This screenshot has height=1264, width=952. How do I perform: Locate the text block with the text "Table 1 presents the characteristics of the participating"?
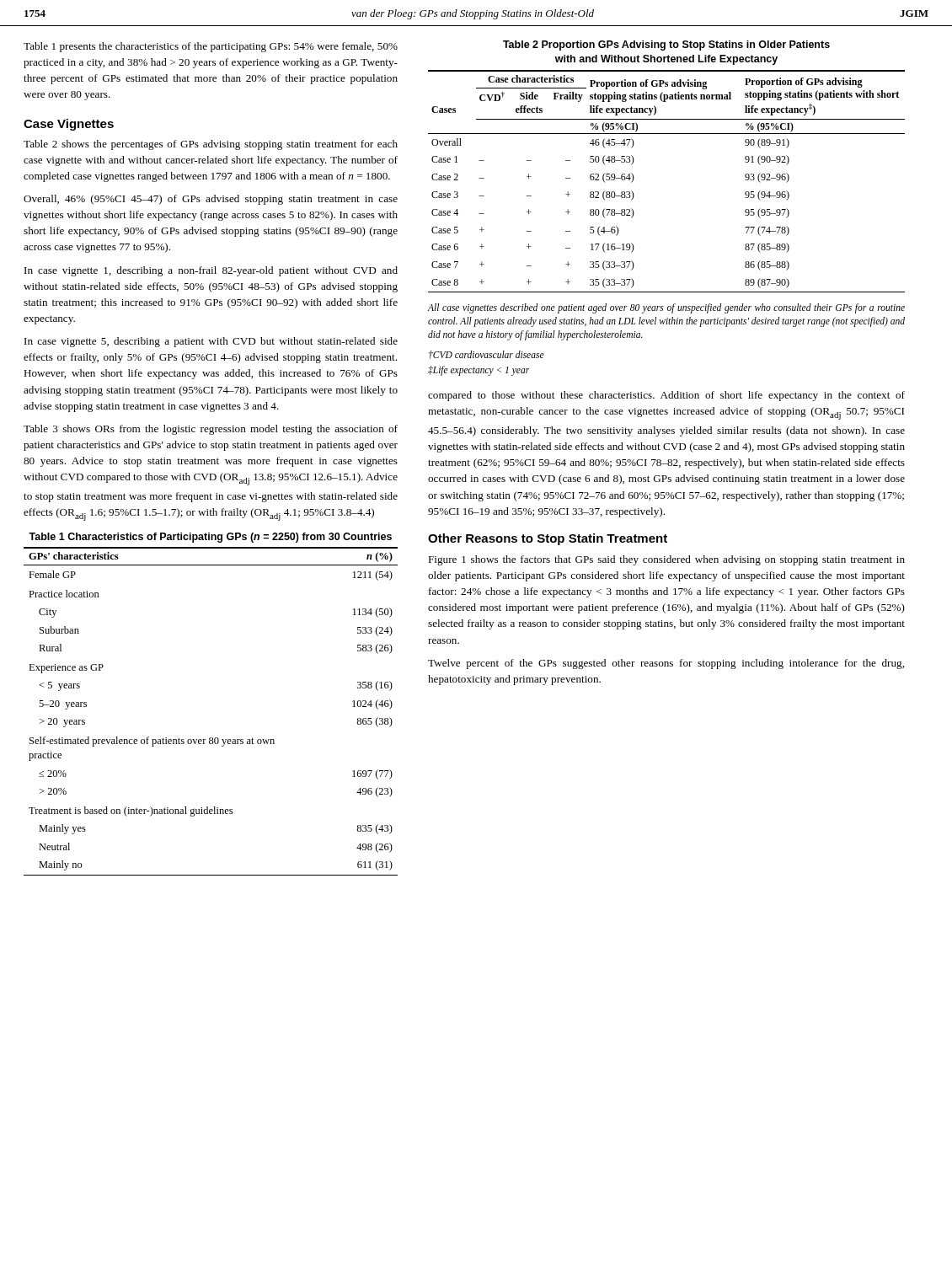coord(211,70)
